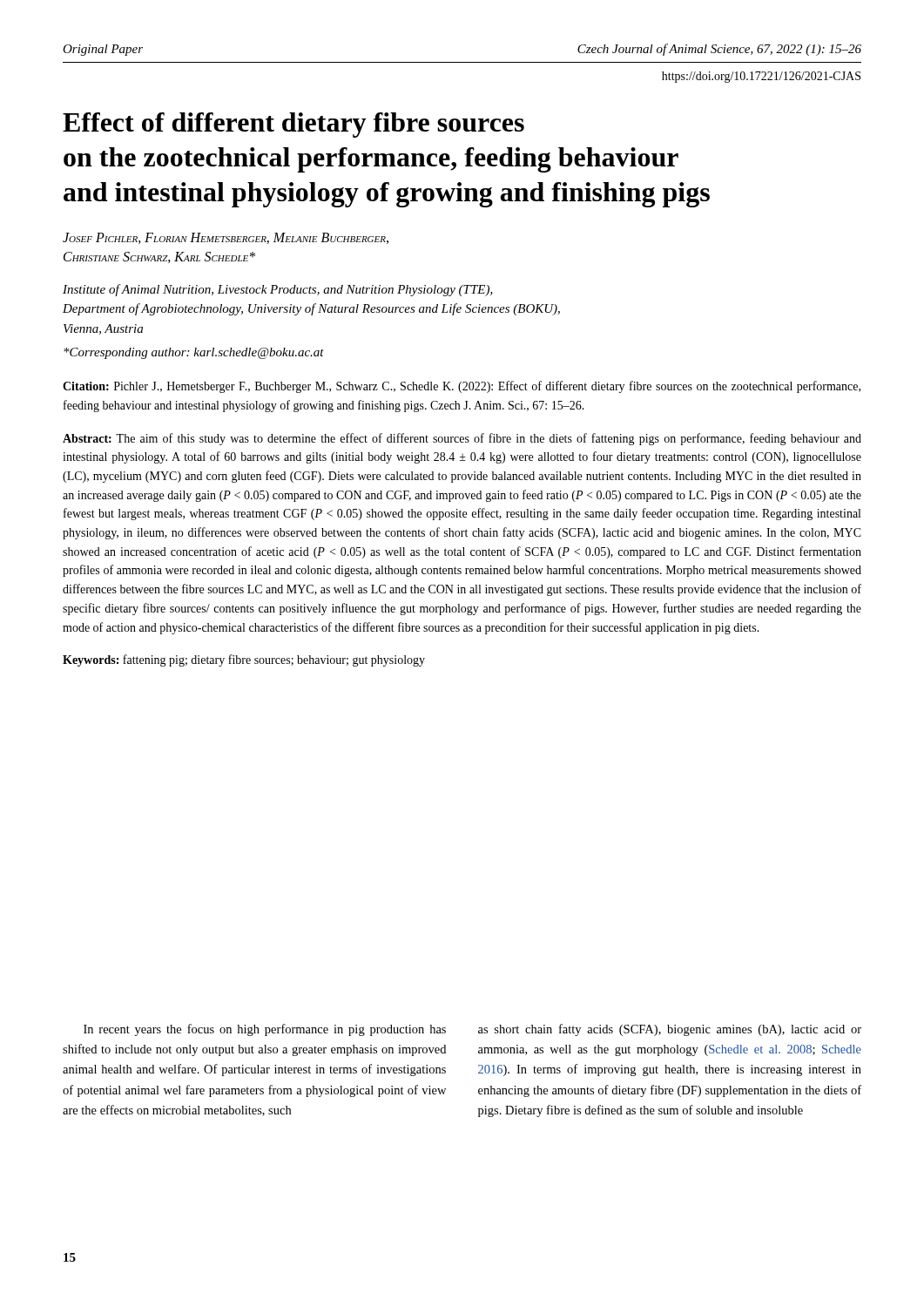Click on the element starting "as short chain fatty"

coord(669,1069)
